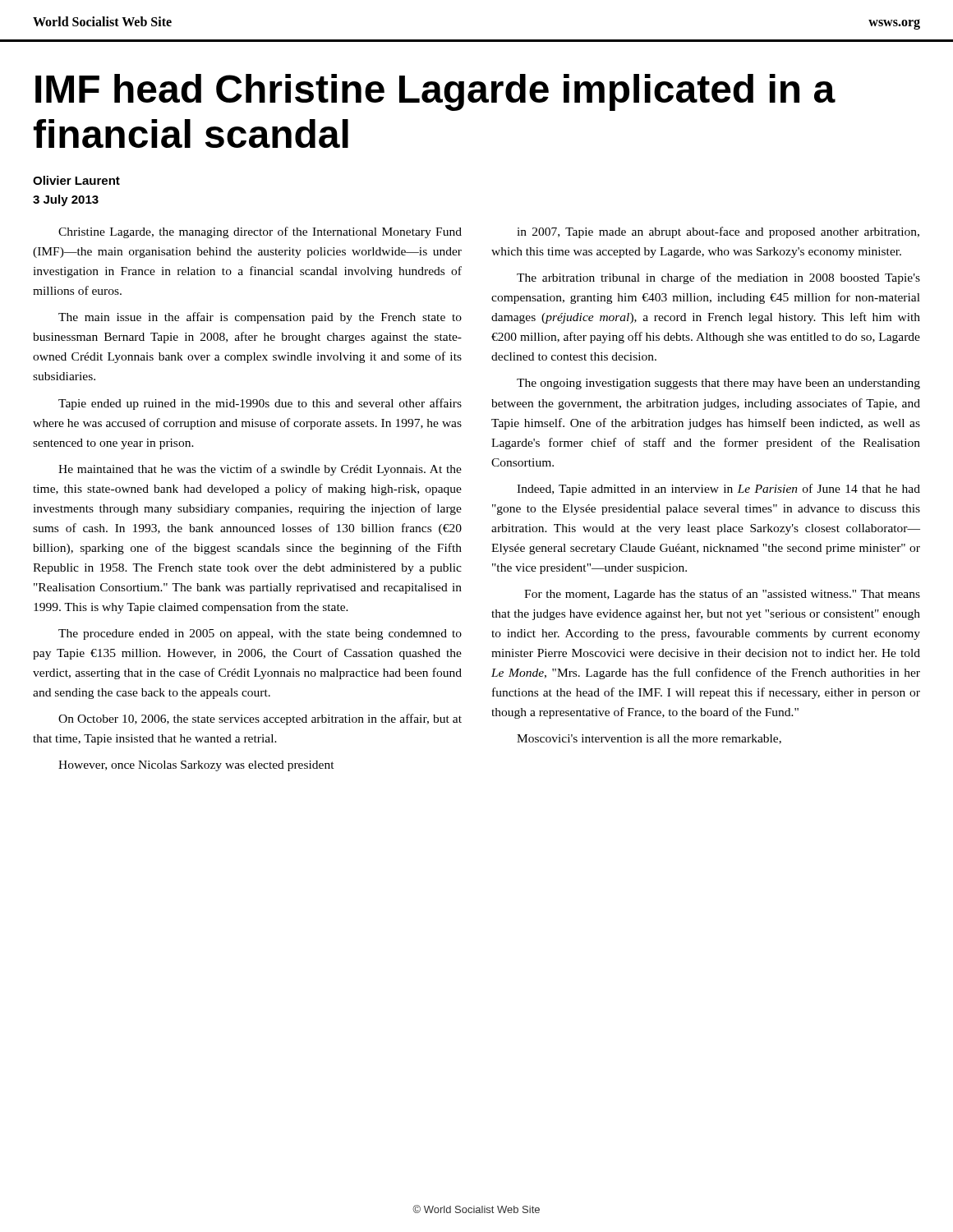Navigate to the block starting "in 2007, Tapie made an"
The height and width of the screenshot is (1232, 953).
706,485
